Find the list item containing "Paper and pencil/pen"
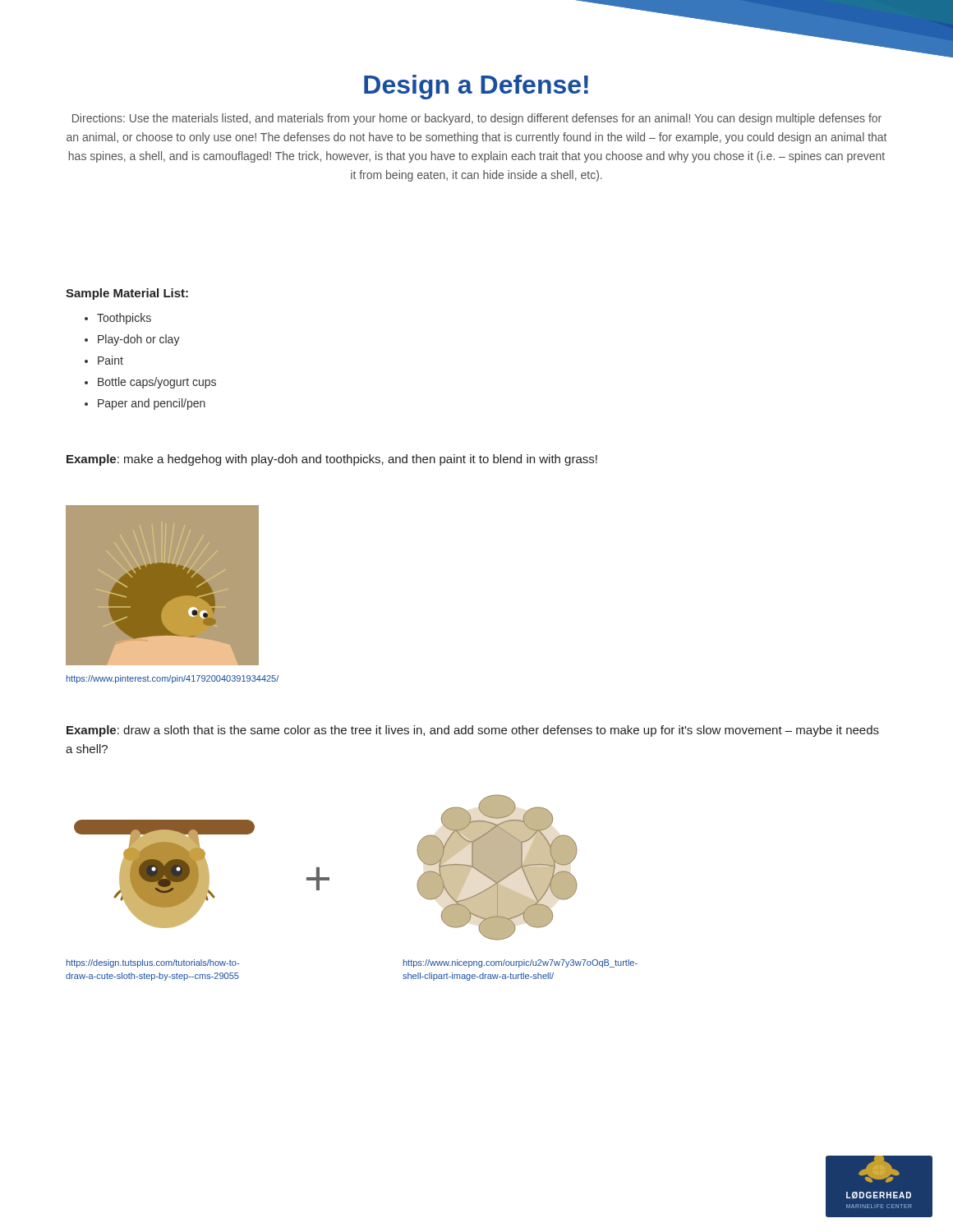This screenshot has width=953, height=1232. pyautogui.click(x=144, y=404)
